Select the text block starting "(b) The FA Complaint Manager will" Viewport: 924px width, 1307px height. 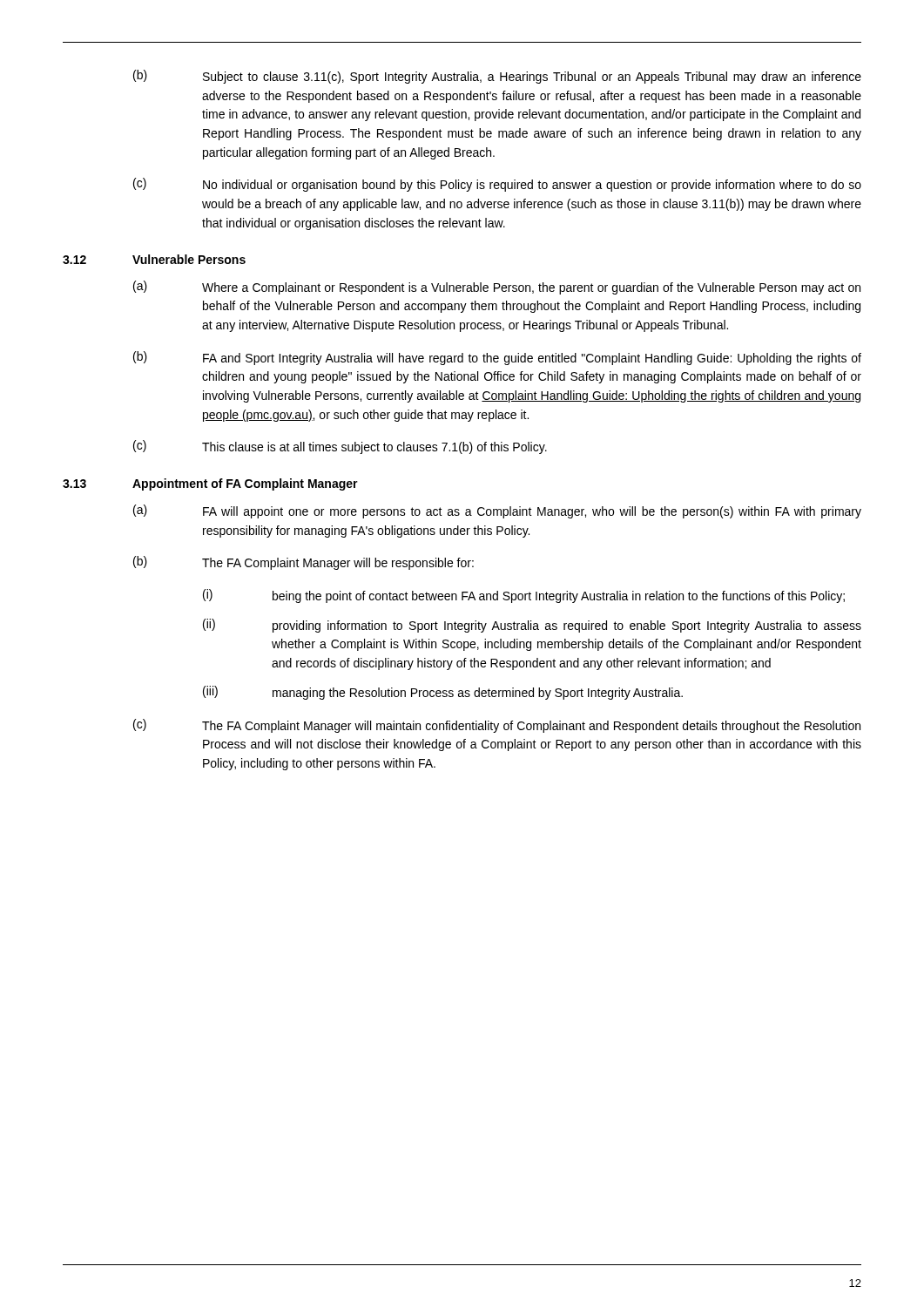pyautogui.click(x=462, y=564)
